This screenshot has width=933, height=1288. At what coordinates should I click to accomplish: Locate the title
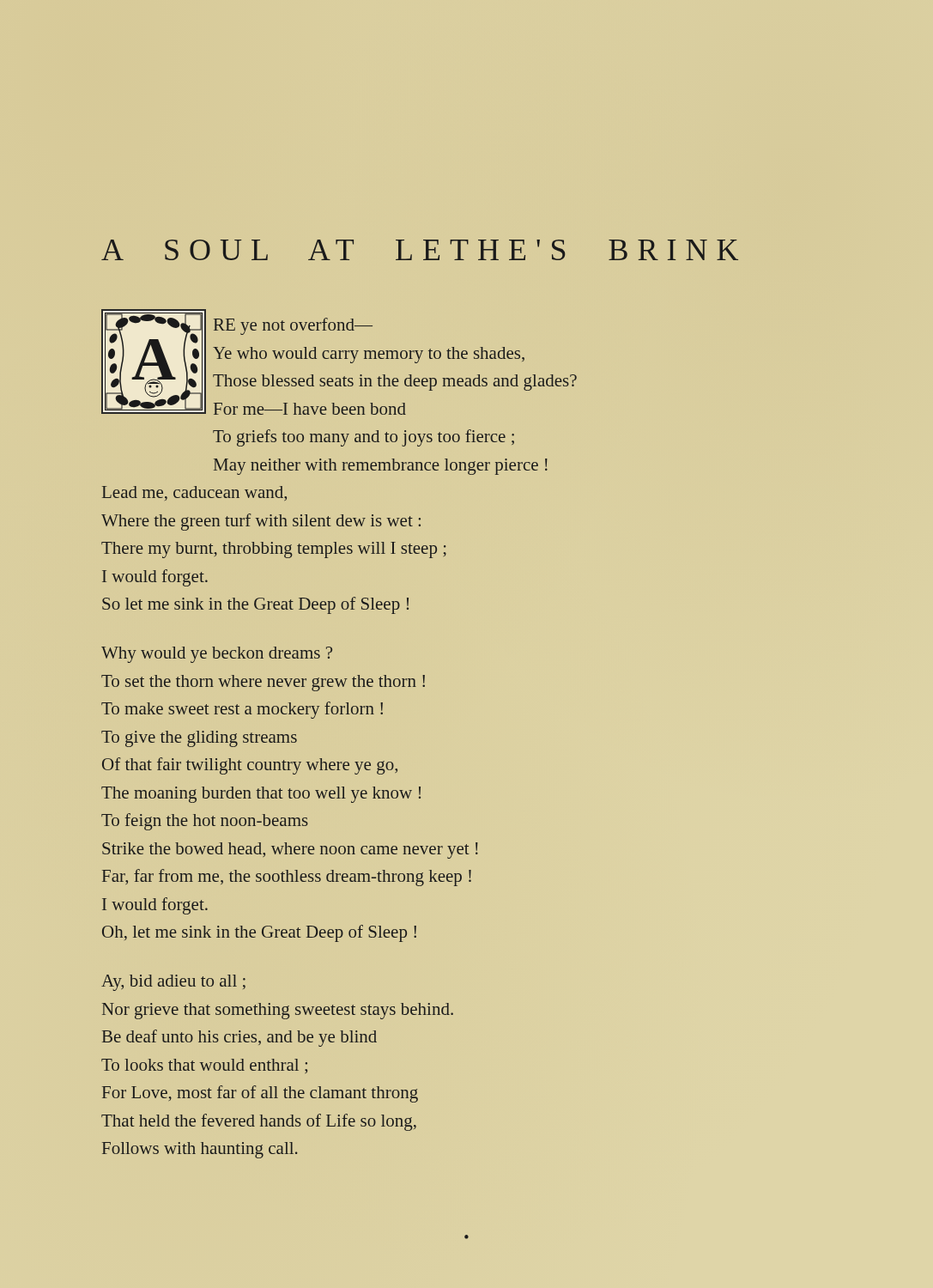coord(424,250)
